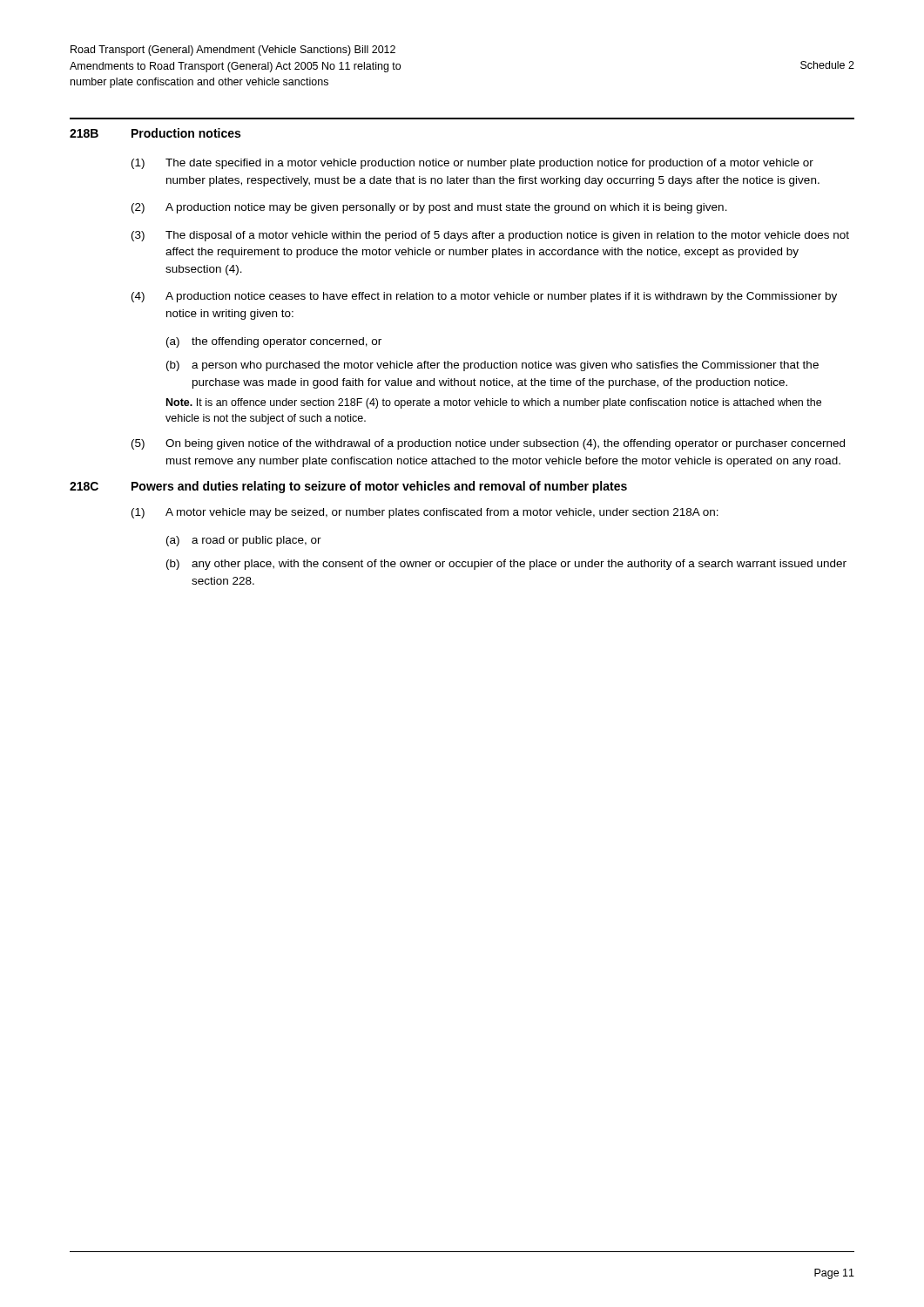Click on the element starting "(a) a road"
The width and height of the screenshot is (924, 1307).
244,541
